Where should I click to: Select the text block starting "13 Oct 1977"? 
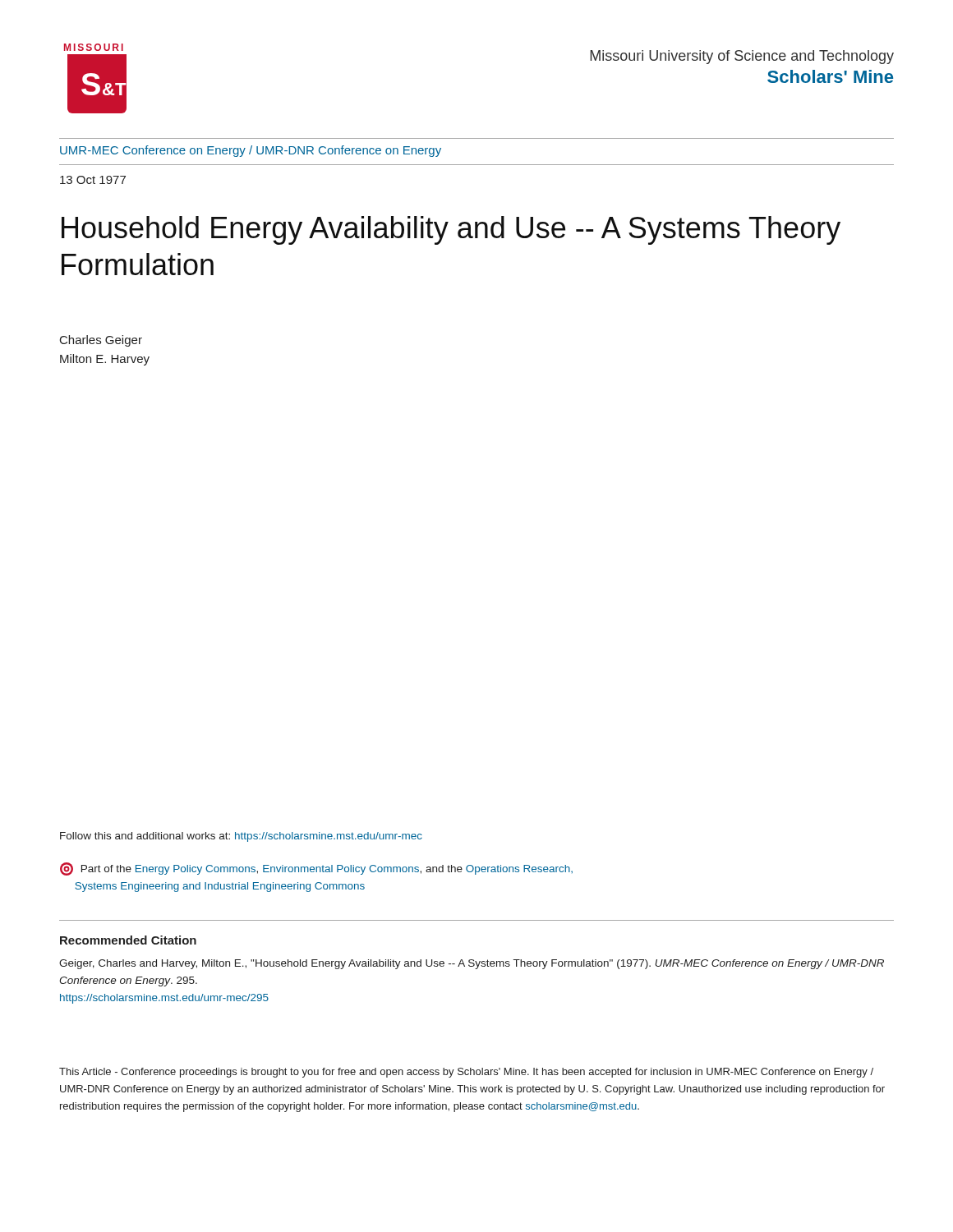pos(93,179)
